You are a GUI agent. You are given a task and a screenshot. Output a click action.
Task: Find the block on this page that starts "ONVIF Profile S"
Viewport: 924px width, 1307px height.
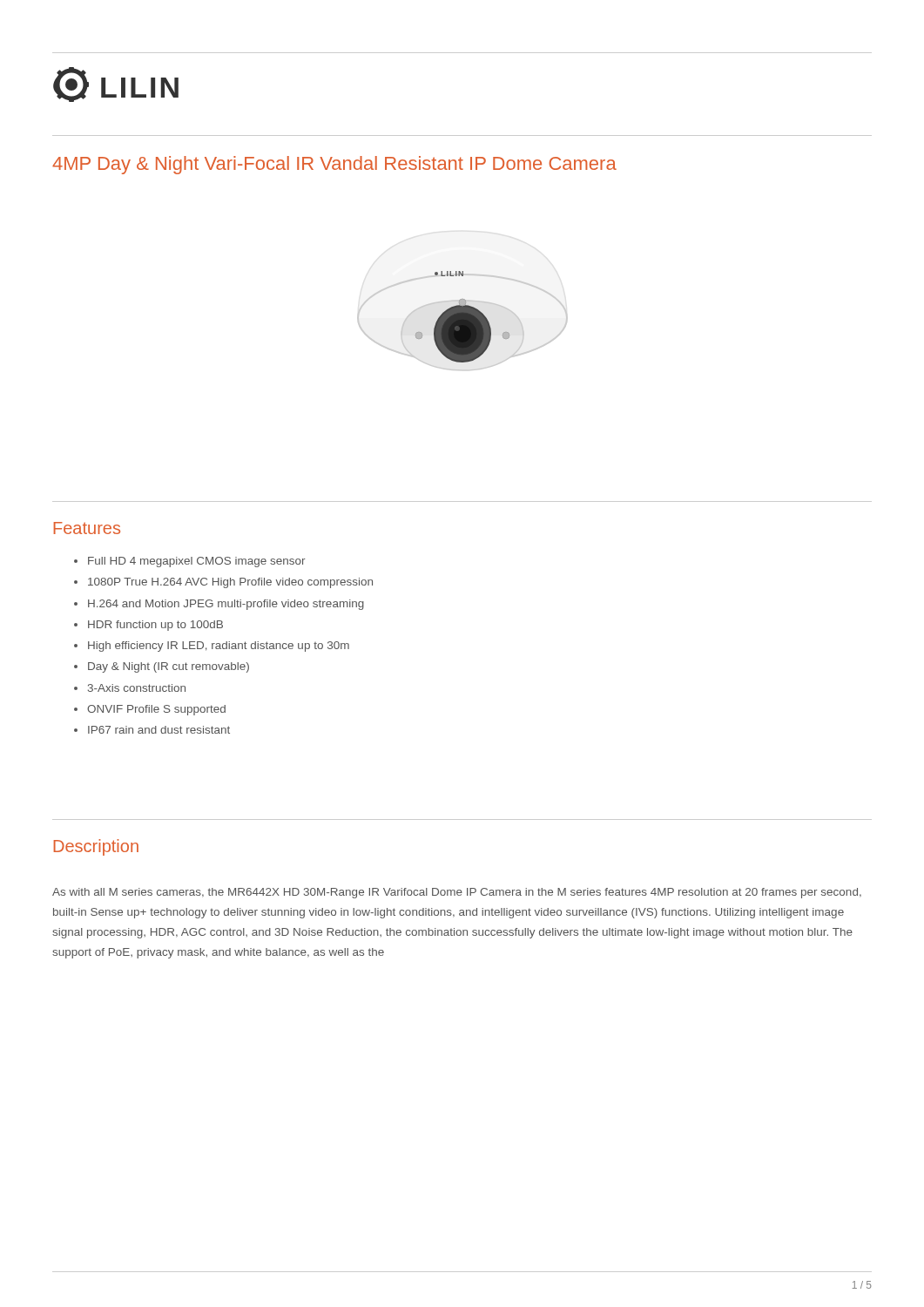coord(157,709)
